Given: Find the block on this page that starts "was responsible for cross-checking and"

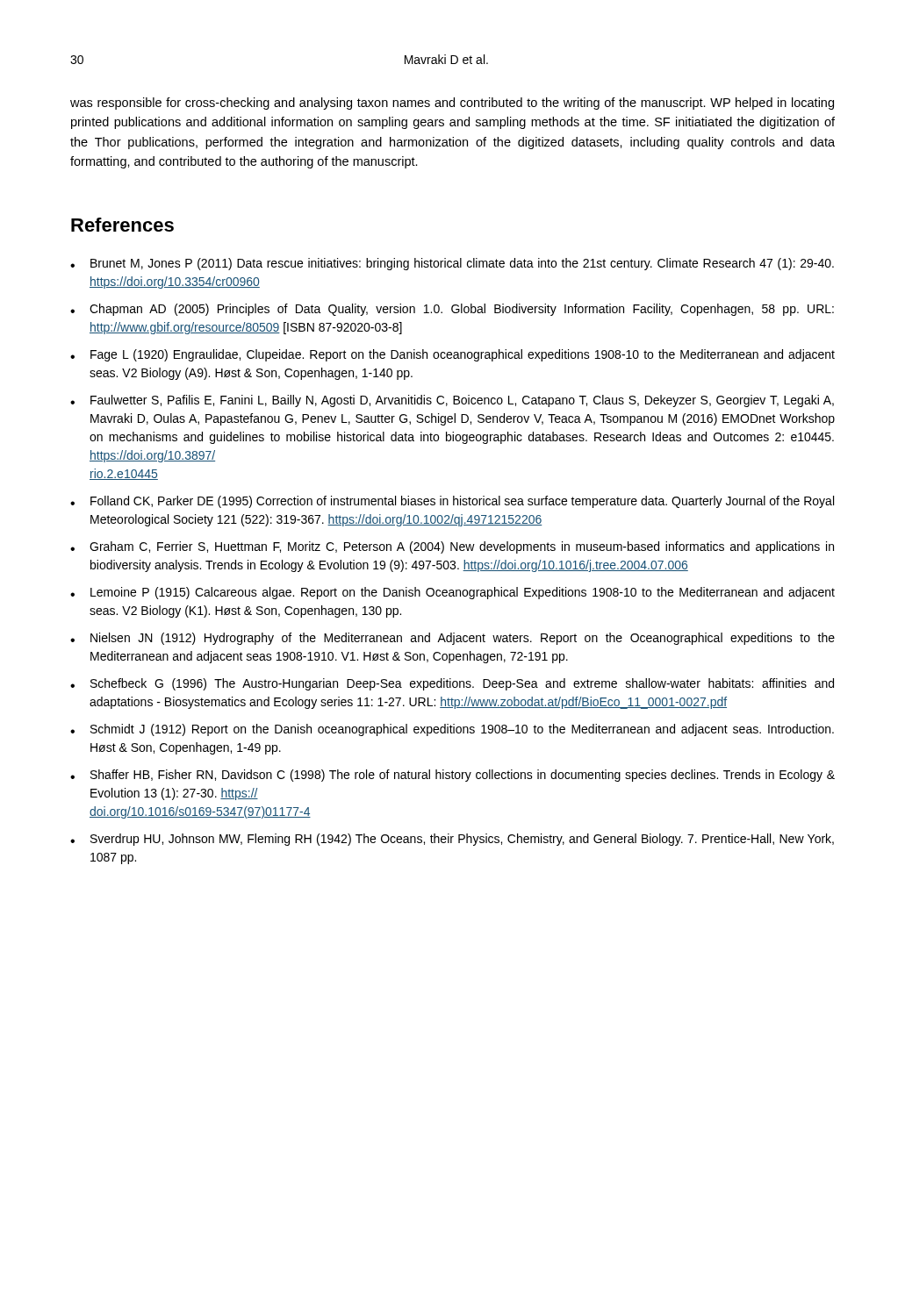Looking at the screenshot, I should click(452, 132).
